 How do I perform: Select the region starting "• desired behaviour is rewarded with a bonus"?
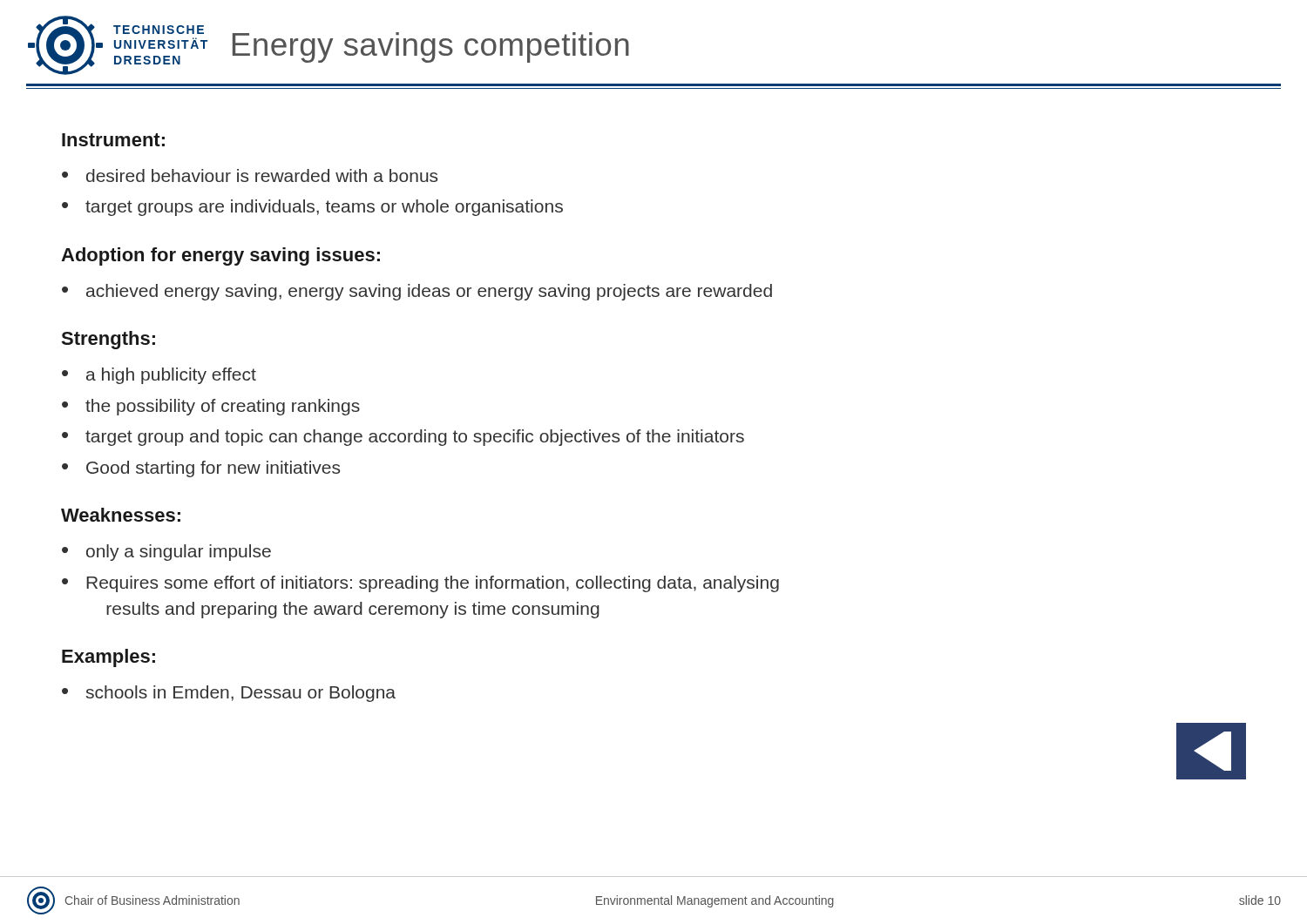(250, 176)
